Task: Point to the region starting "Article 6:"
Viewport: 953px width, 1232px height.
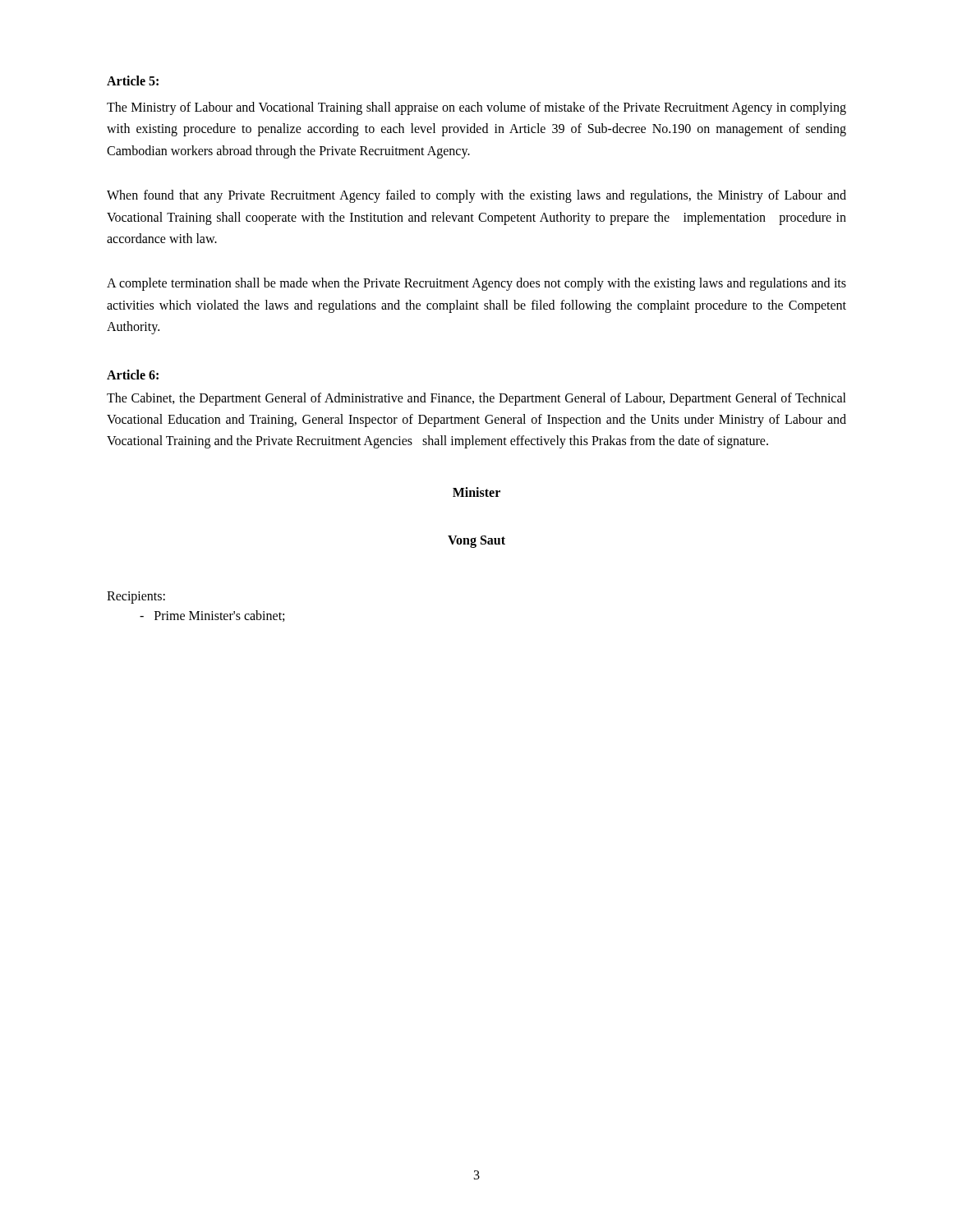Action: tap(133, 375)
